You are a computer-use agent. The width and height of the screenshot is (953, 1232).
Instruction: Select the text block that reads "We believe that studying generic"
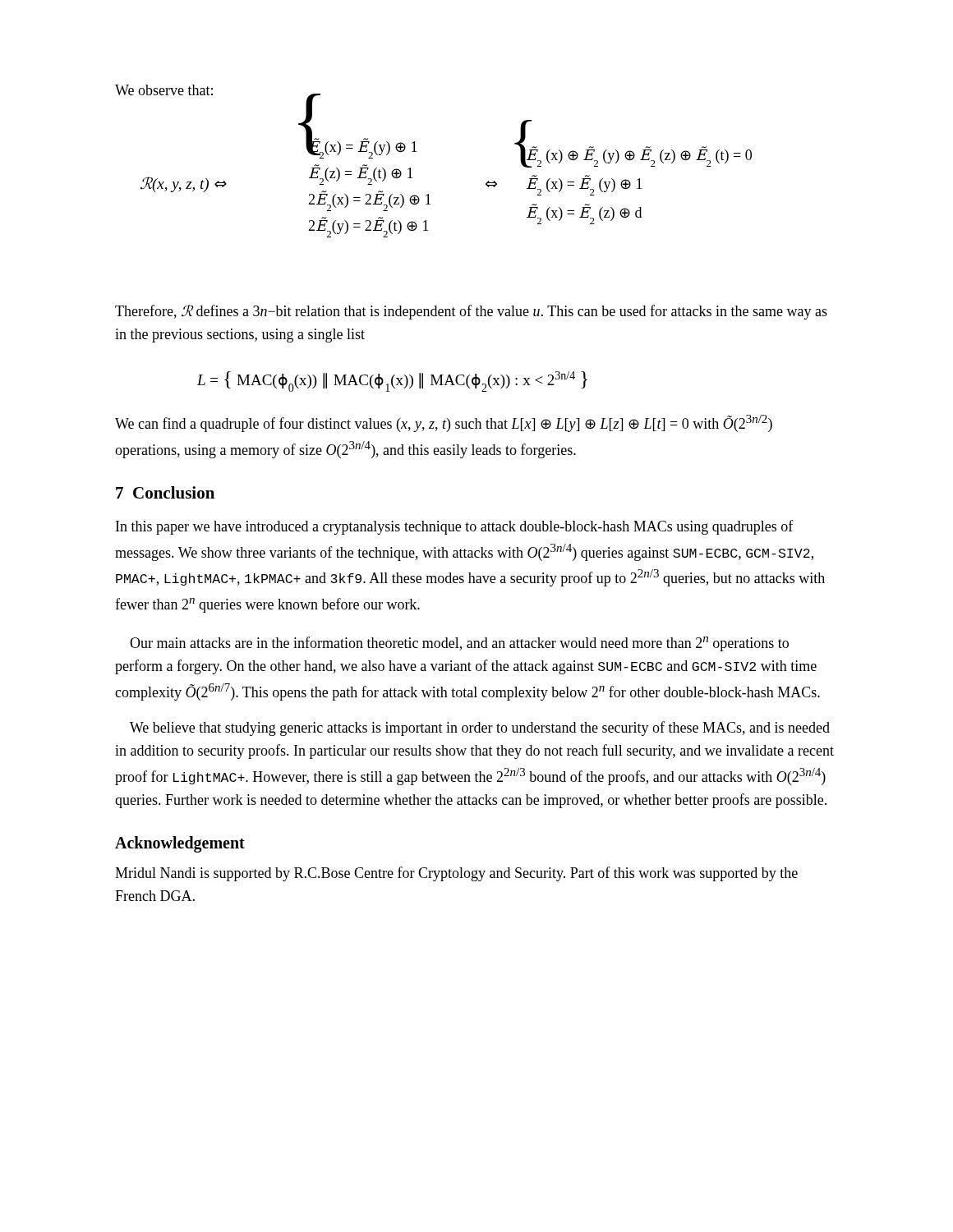(474, 764)
